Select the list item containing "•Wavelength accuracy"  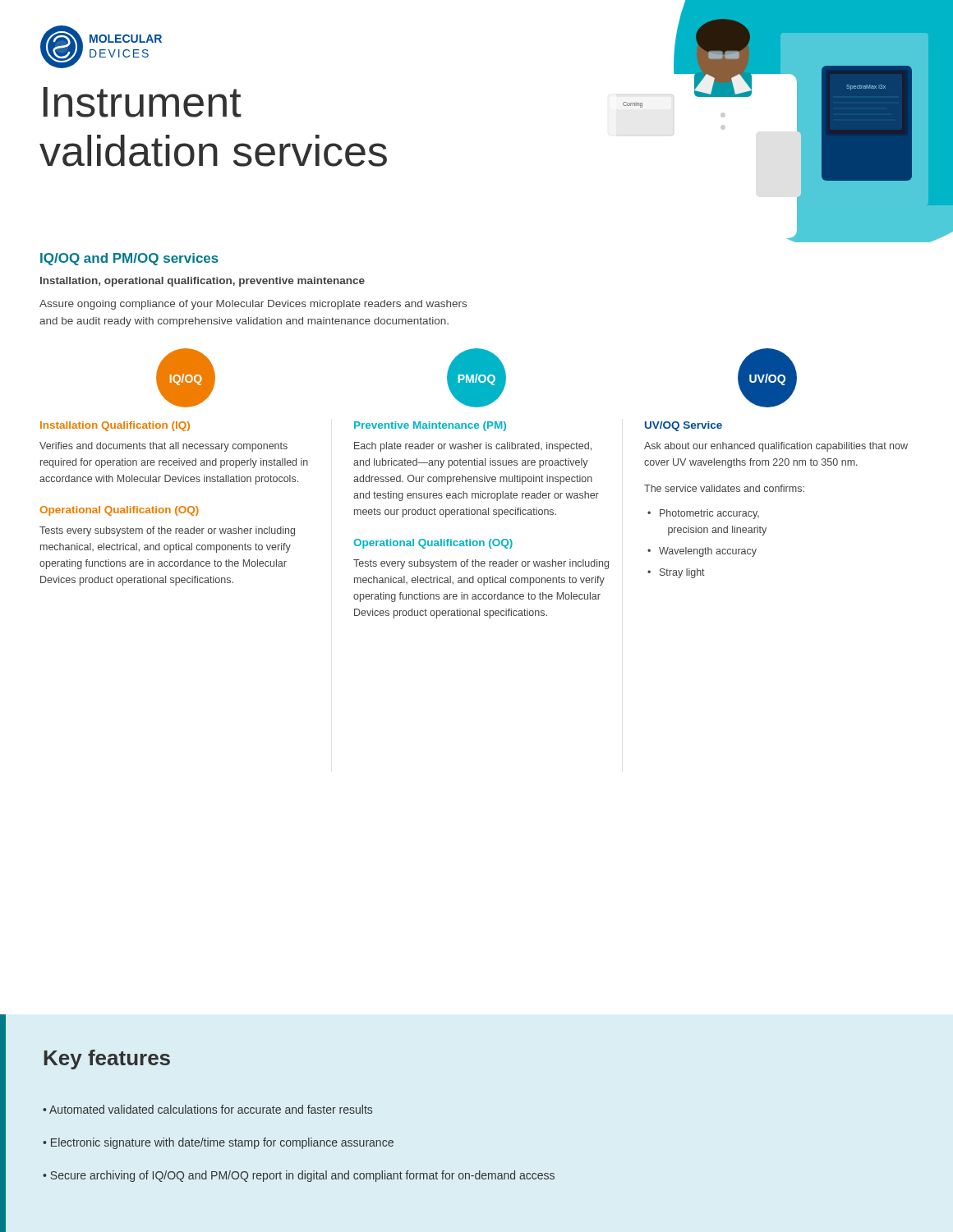click(702, 551)
